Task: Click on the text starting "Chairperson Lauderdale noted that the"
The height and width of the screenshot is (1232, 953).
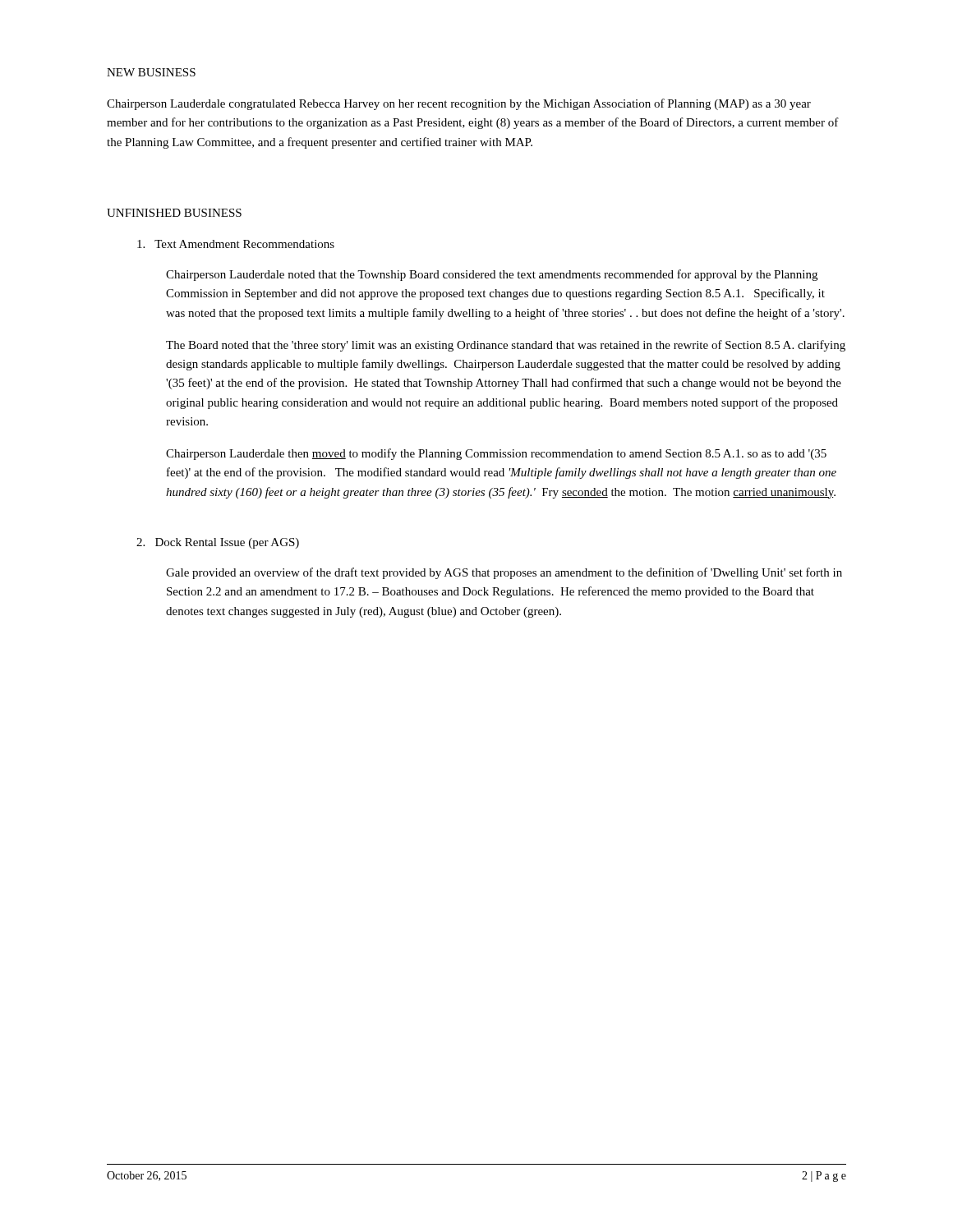Action: 506,294
